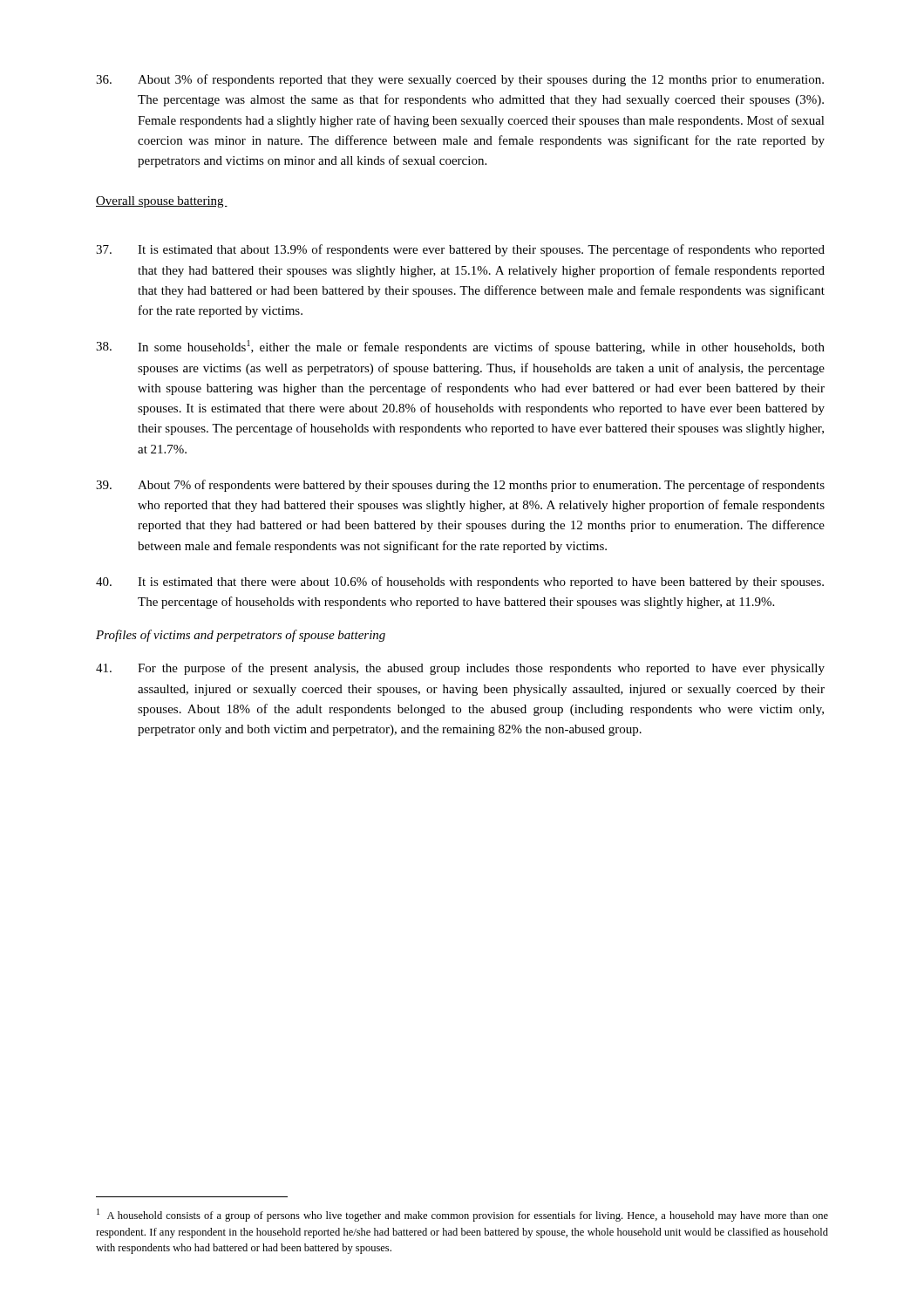
Task: Navigate to the text starting "In some households1, either the male or"
Action: 460,398
